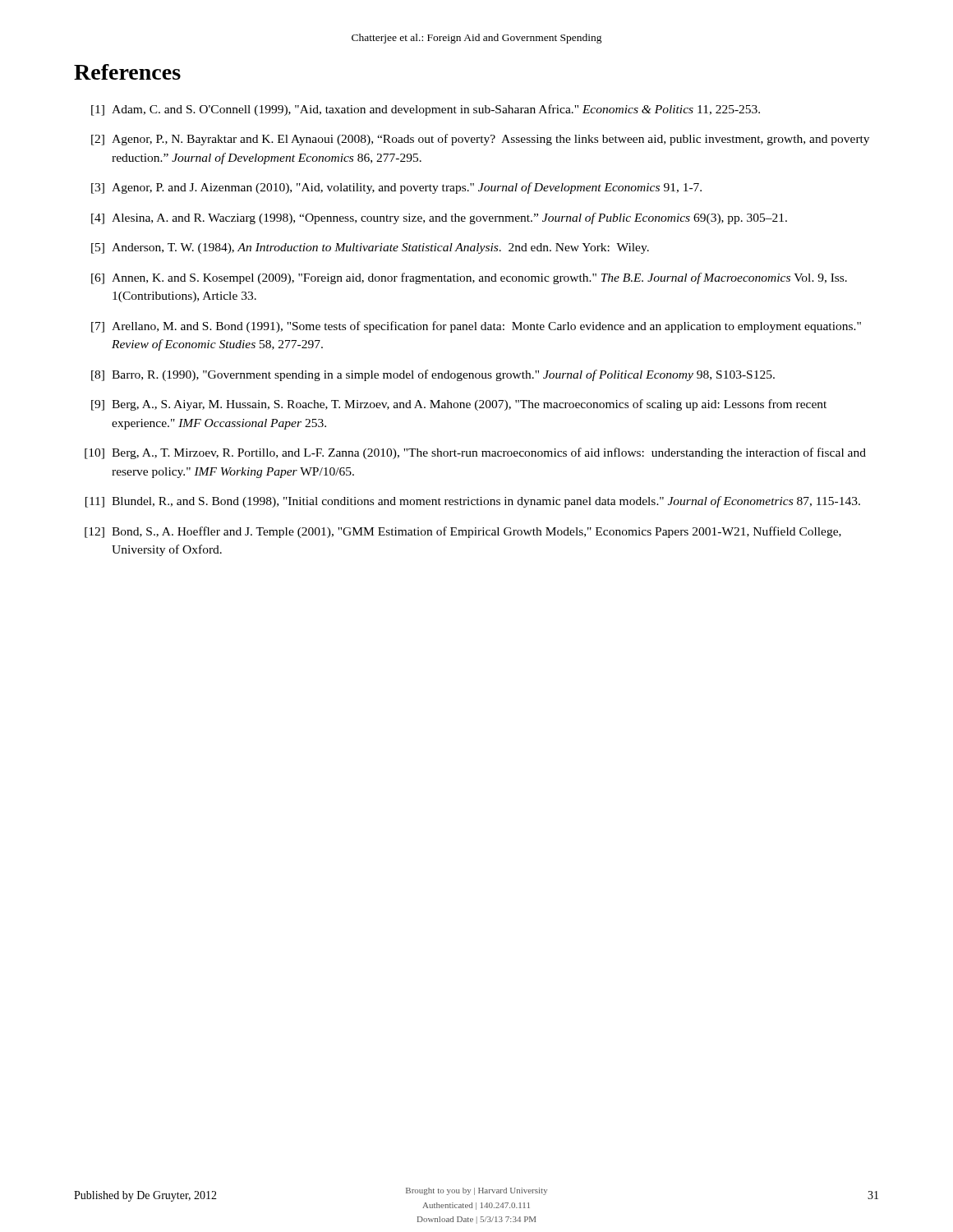Point to the element starting "[6] Annen, K. and S. Kosempel"
Viewport: 953px width, 1232px height.
click(x=476, y=287)
